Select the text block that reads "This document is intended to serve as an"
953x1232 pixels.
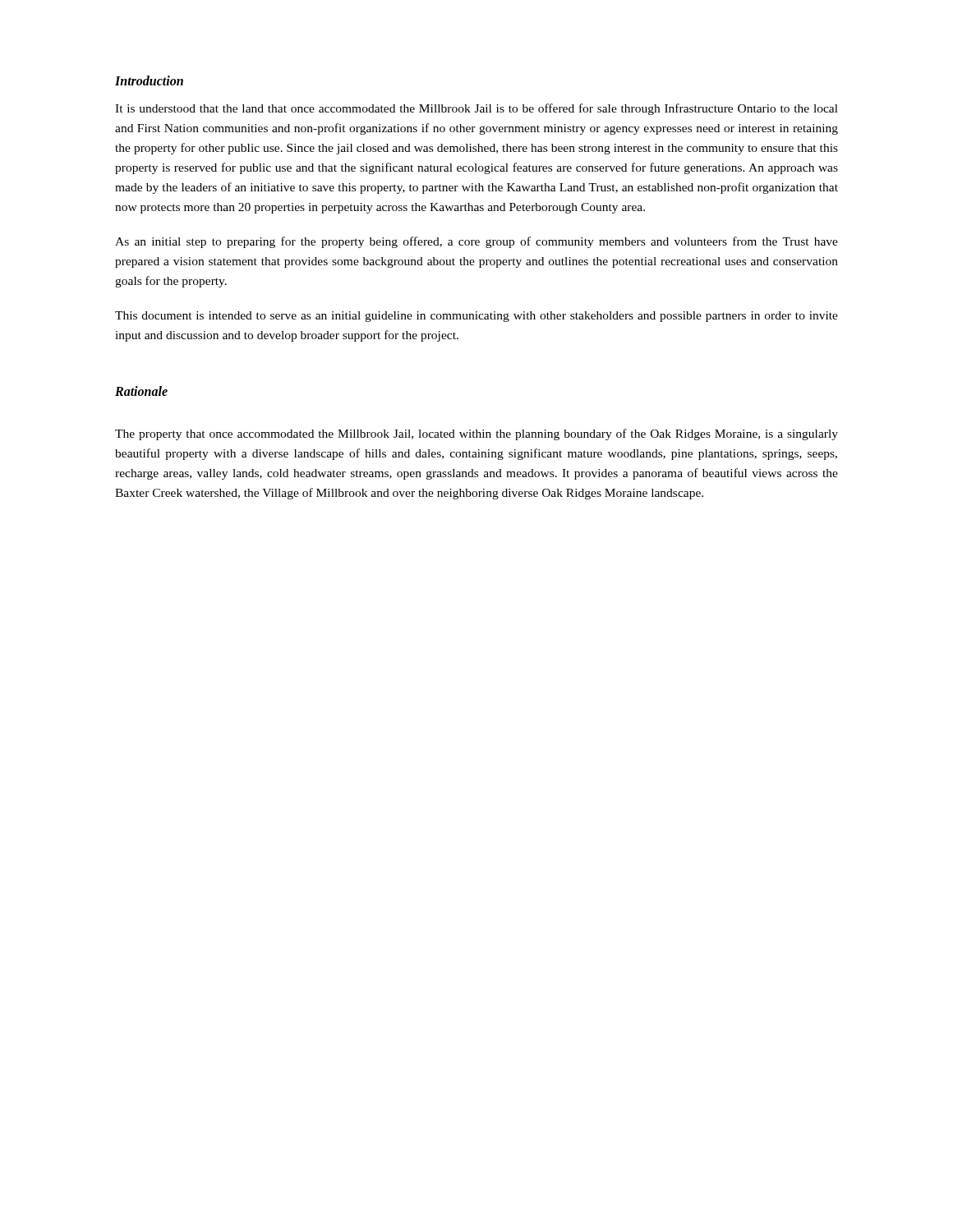pos(476,325)
